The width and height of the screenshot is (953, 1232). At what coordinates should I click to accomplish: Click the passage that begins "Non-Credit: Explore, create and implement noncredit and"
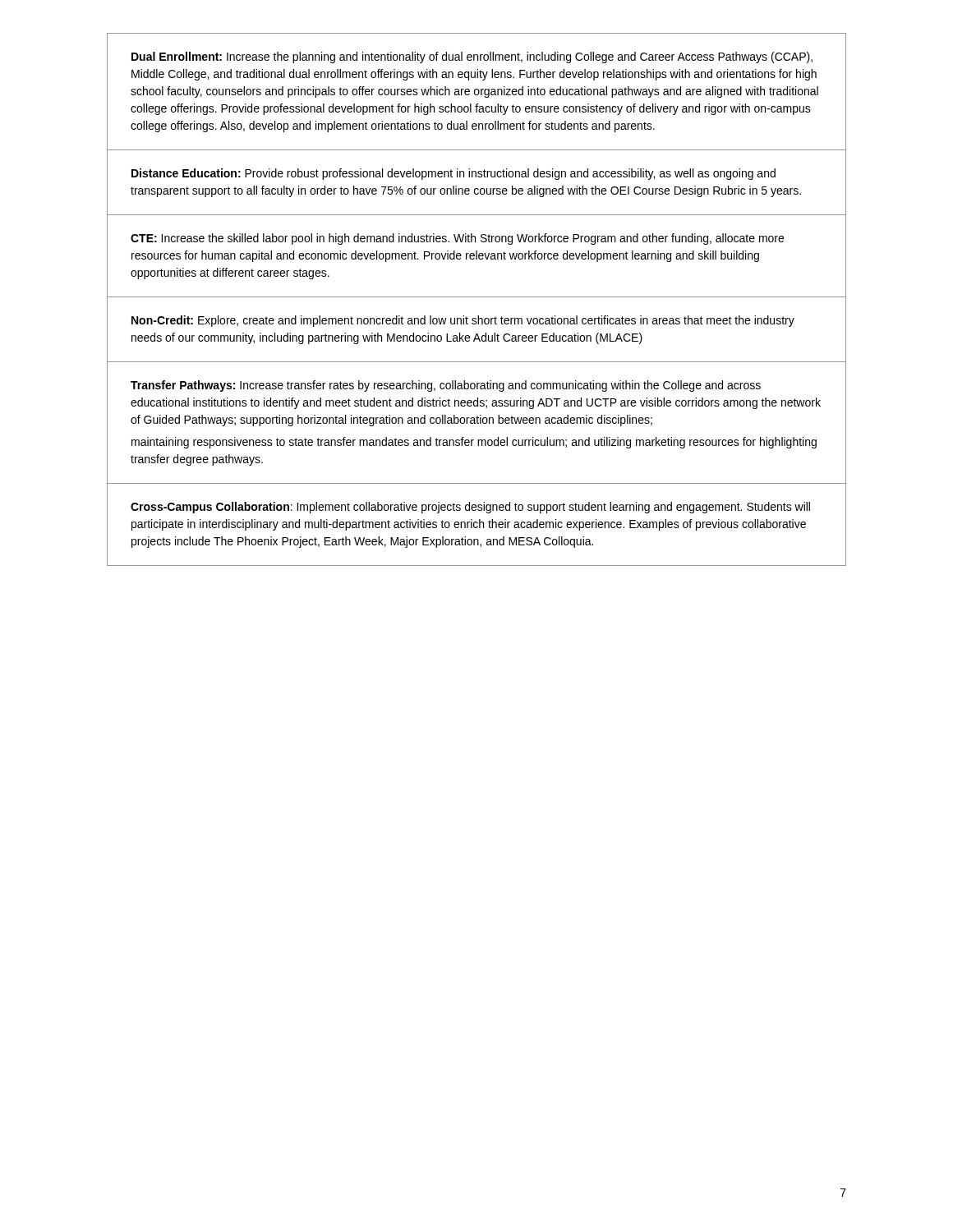tap(476, 329)
